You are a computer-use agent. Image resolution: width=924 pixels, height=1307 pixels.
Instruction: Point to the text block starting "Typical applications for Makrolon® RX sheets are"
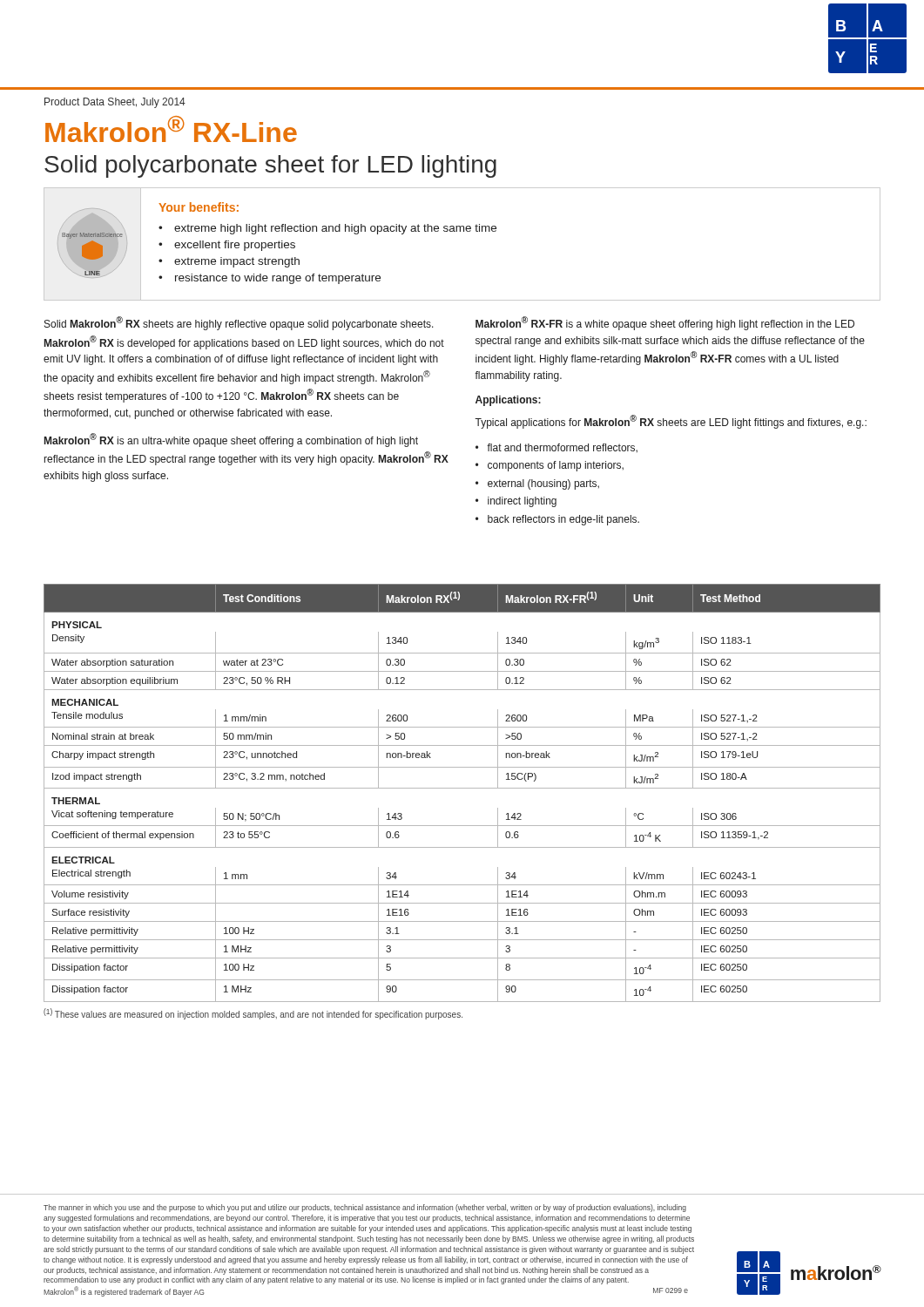pos(678,422)
